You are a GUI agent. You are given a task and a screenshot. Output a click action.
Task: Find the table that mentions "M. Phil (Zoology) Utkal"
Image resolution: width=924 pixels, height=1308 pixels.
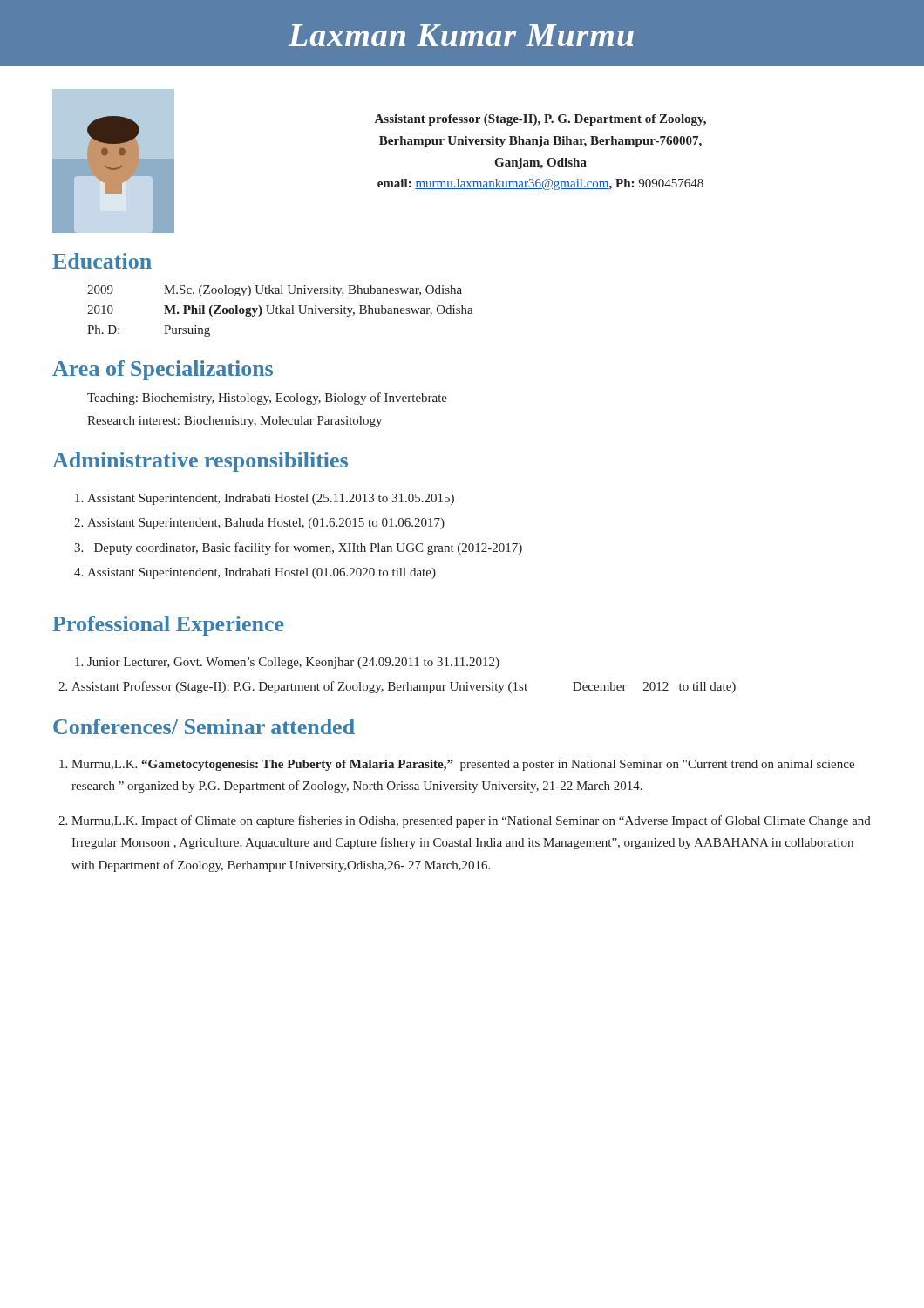(x=462, y=310)
